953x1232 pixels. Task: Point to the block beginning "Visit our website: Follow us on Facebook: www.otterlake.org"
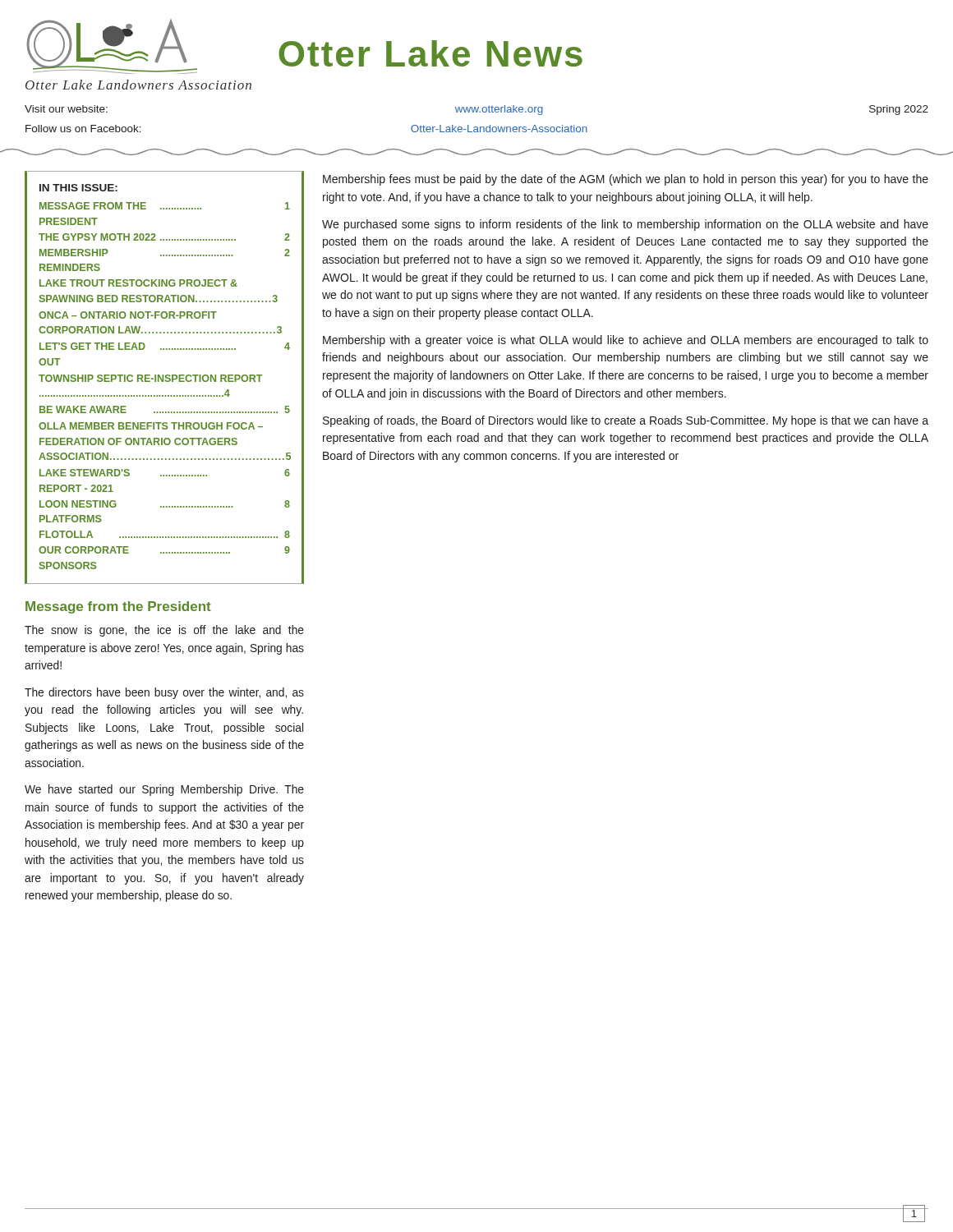pyautogui.click(x=476, y=119)
